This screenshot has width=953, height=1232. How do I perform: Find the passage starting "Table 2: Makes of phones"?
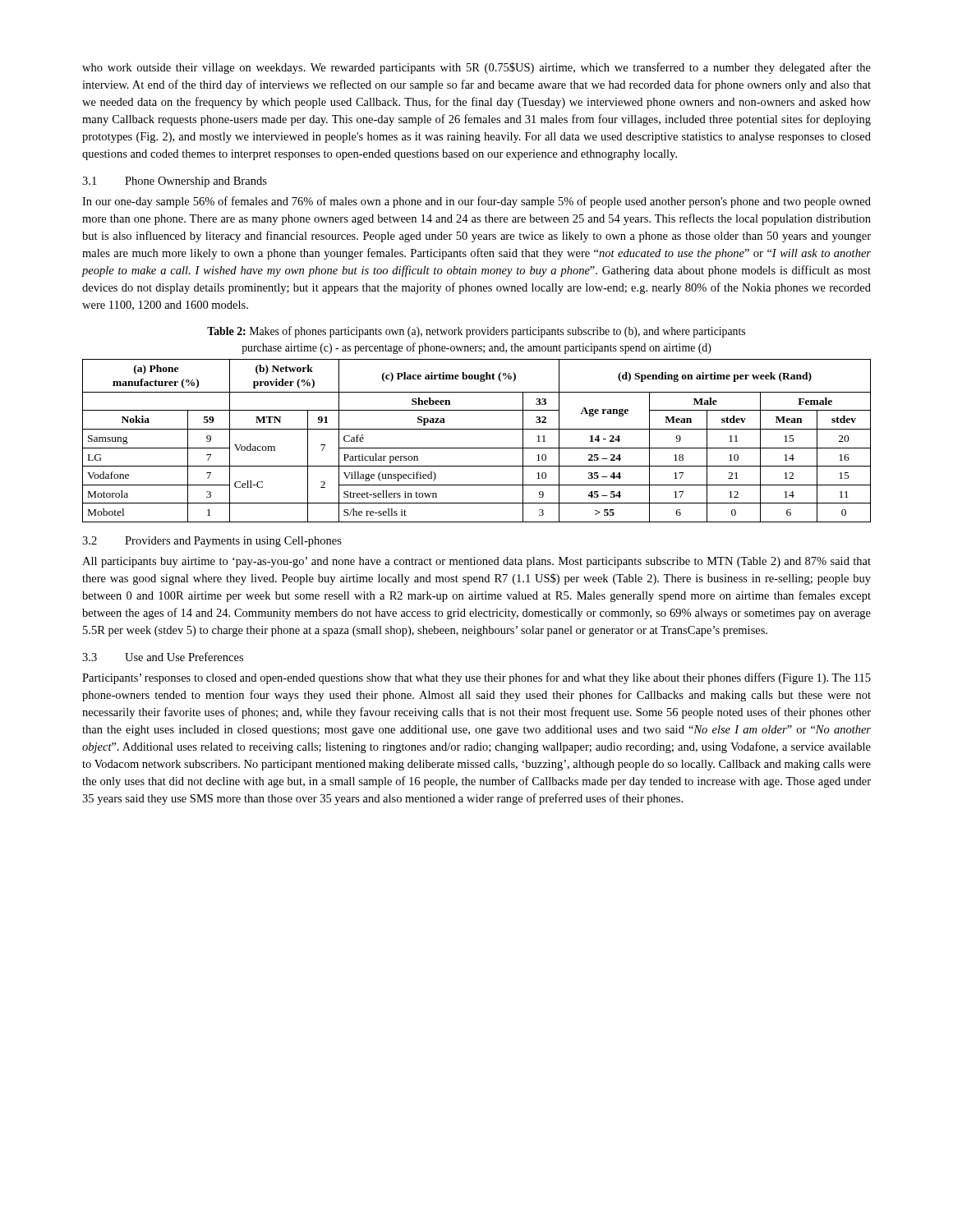click(476, 339)
